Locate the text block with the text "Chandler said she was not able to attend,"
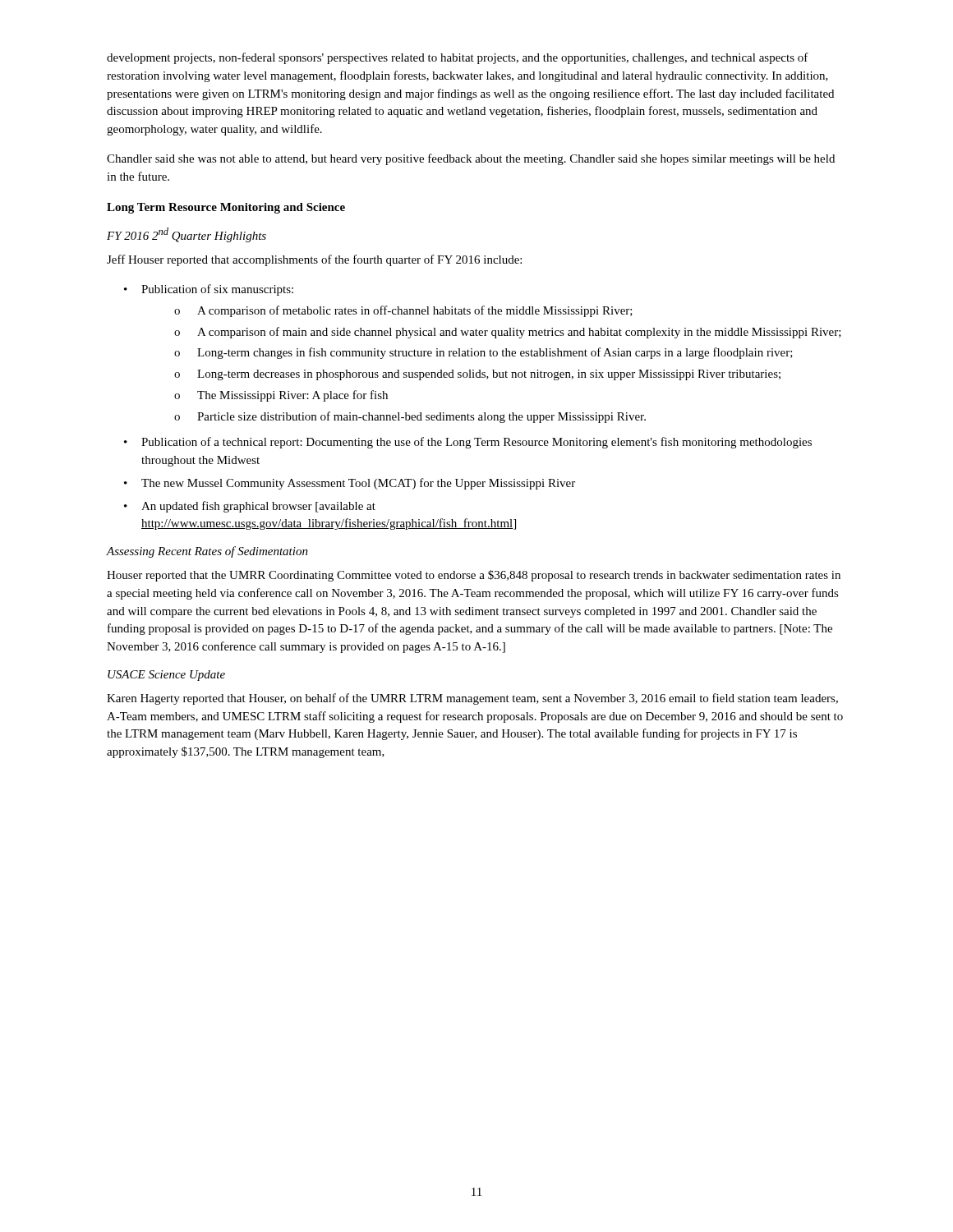The height and width of the screenshot is (1232, 953). (x=476, y=168)
